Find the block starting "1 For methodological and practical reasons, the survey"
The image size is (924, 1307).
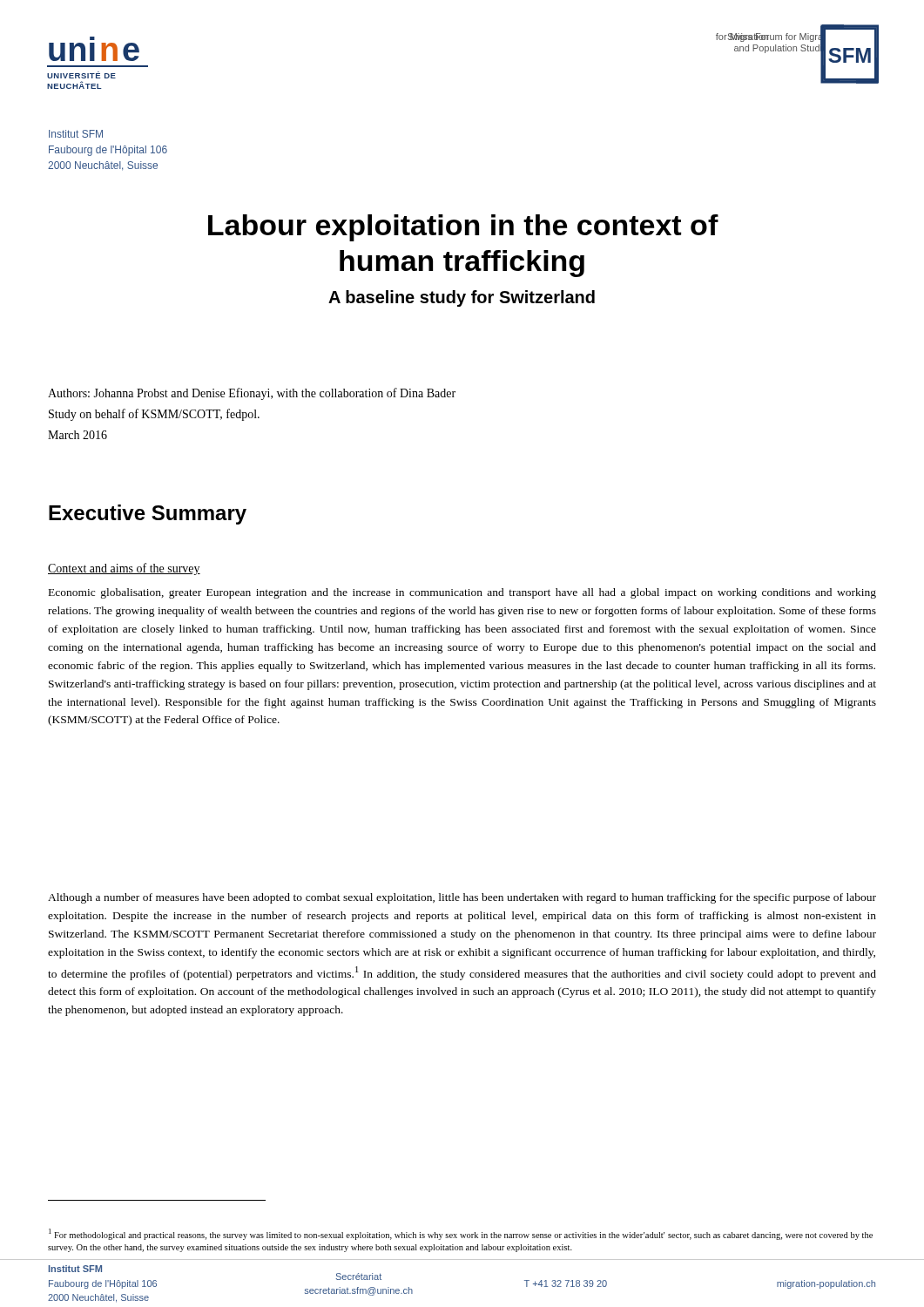point(460,1240)
